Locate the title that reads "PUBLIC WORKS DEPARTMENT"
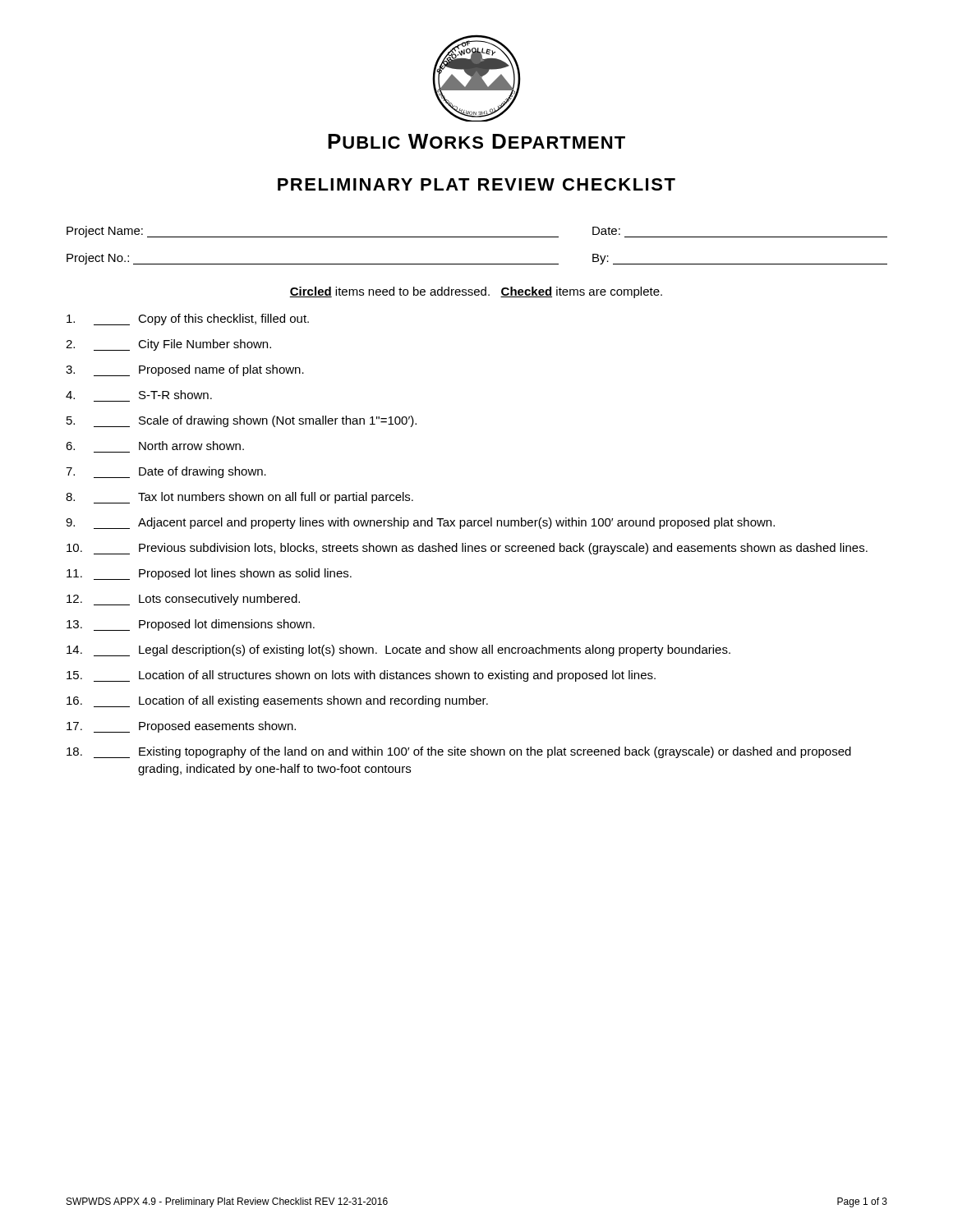Viewport: 953px width, 1232px height. [476, 141]
